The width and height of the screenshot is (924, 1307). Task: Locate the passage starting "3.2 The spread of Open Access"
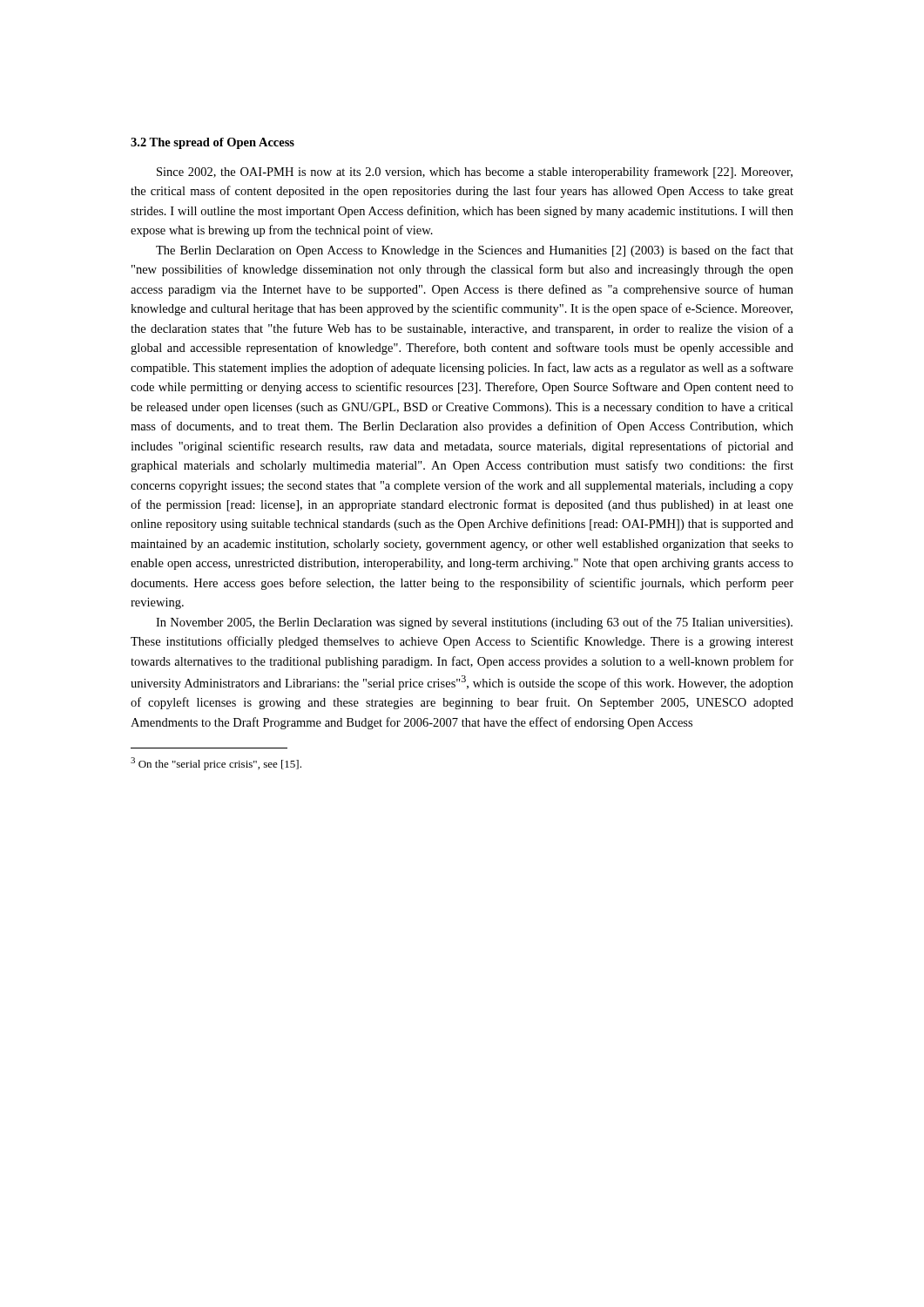pyautogui.click(x=213, y=142)
